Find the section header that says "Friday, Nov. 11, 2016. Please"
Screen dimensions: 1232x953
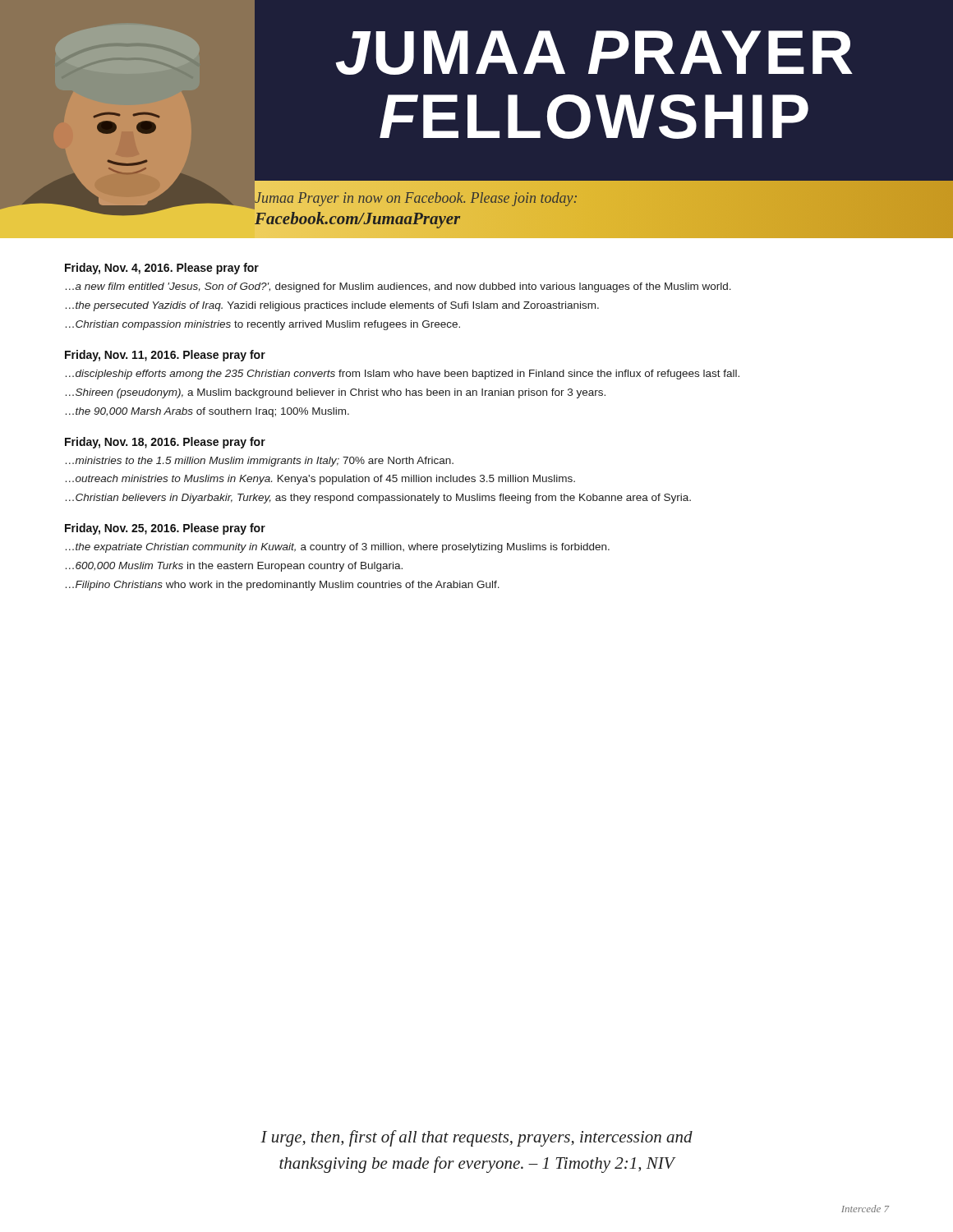tap(165, 355)
